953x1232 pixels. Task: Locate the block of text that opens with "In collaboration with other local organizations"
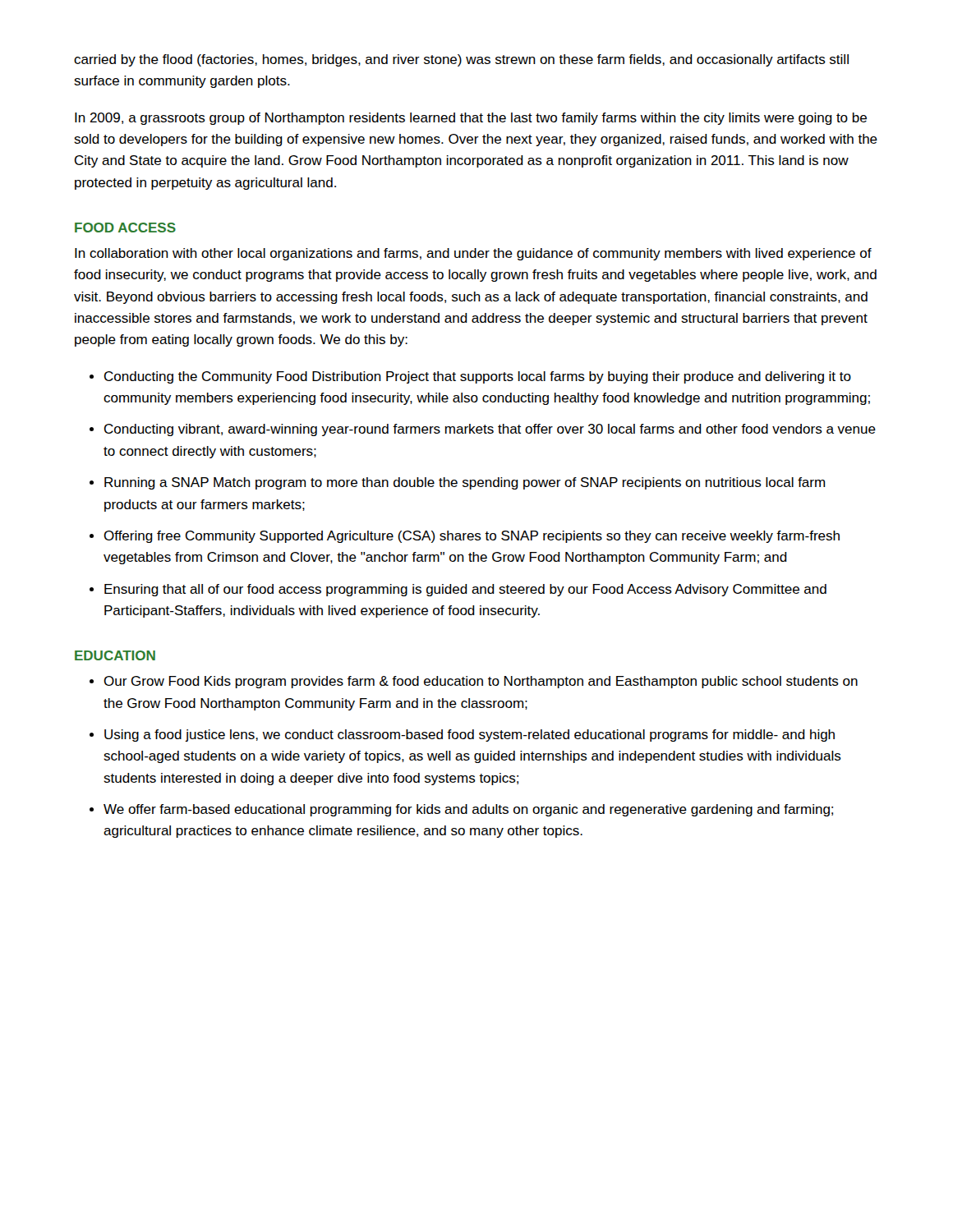click(x=476, y=297)
